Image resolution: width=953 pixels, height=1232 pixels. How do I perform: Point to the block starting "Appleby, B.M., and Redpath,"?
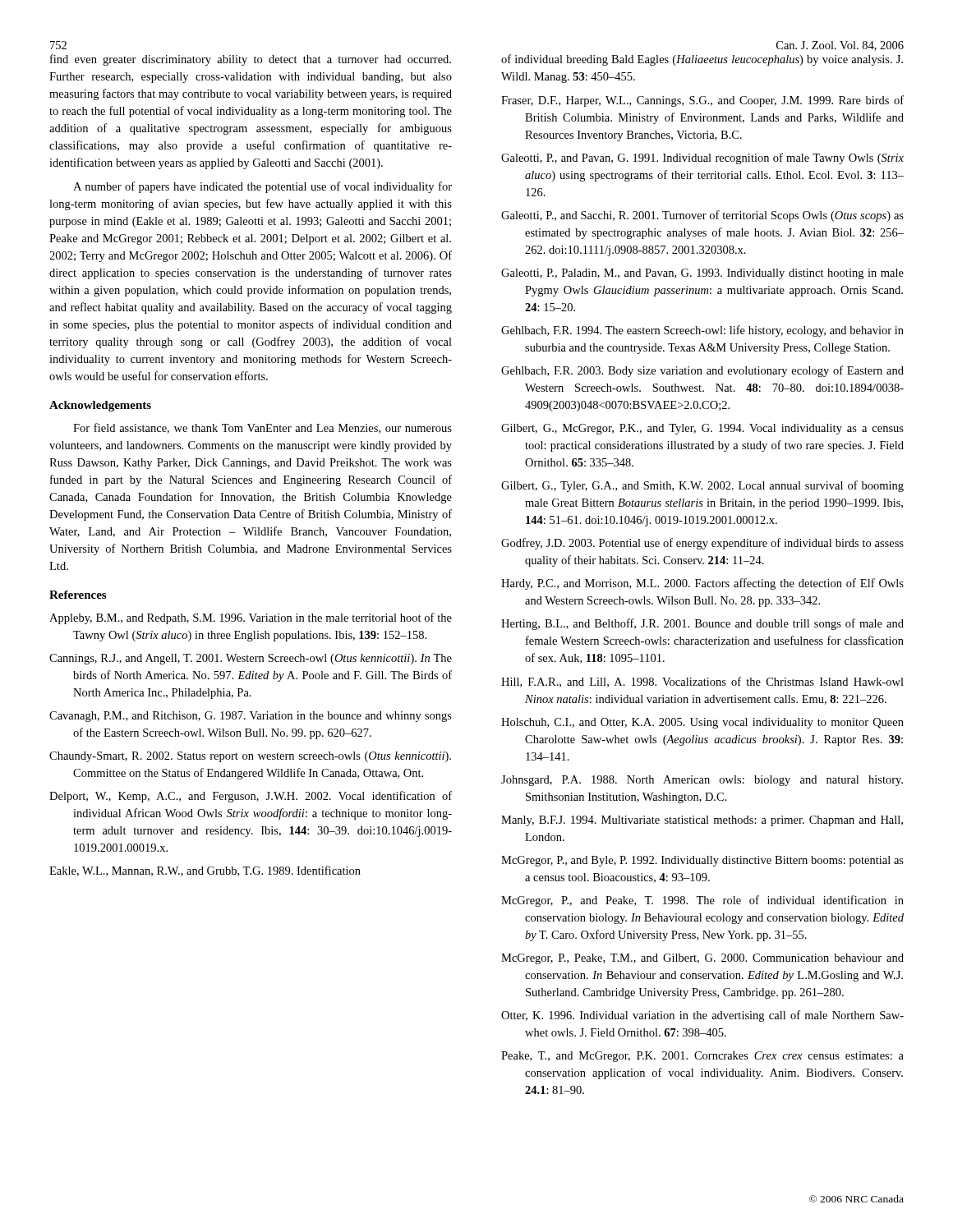pos(251,626)
